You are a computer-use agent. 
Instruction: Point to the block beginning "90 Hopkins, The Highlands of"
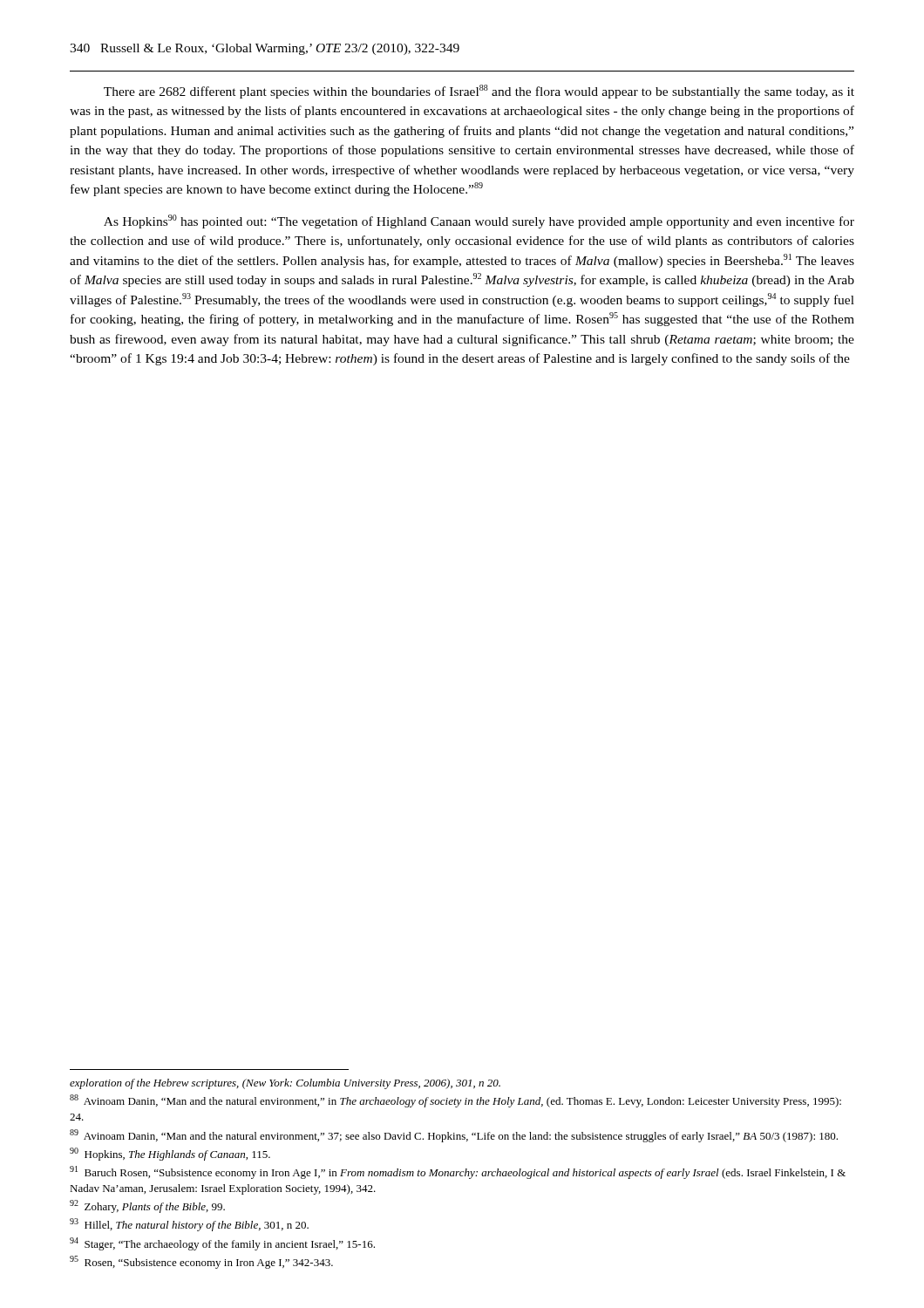click(x=170, y=1153)
